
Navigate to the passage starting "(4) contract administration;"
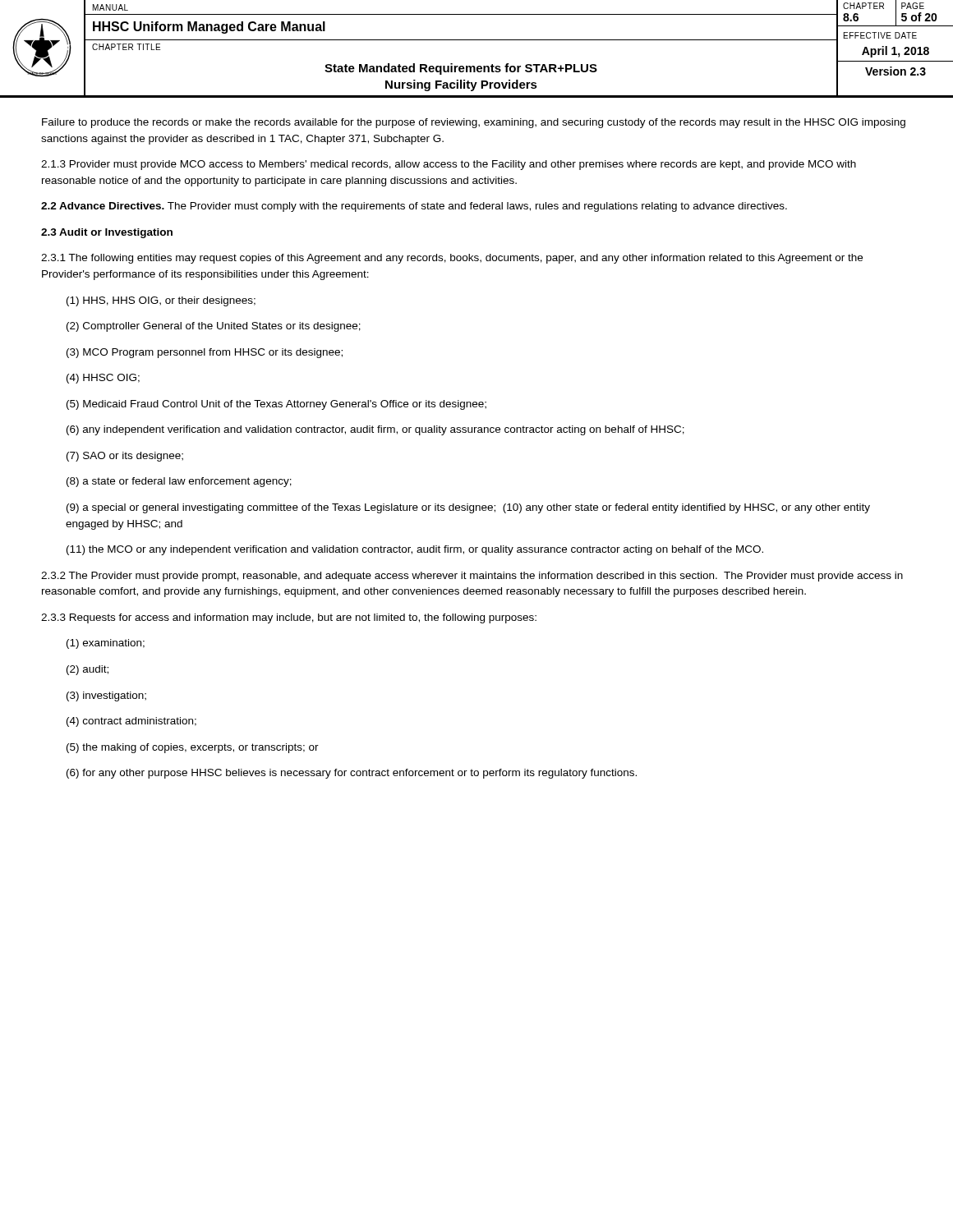tap(131, 722)
